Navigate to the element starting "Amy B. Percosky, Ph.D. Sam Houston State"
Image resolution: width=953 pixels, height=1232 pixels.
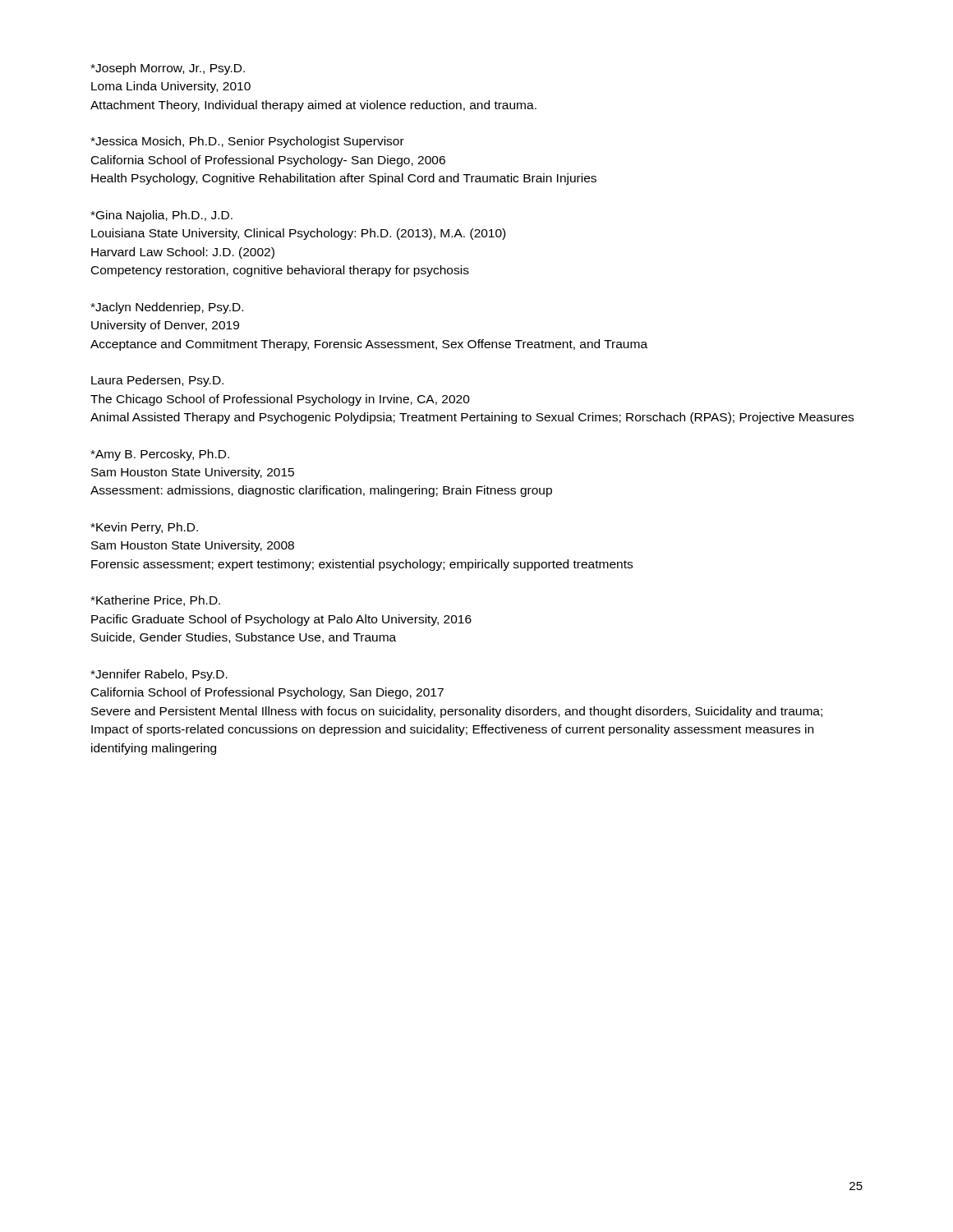160,455
